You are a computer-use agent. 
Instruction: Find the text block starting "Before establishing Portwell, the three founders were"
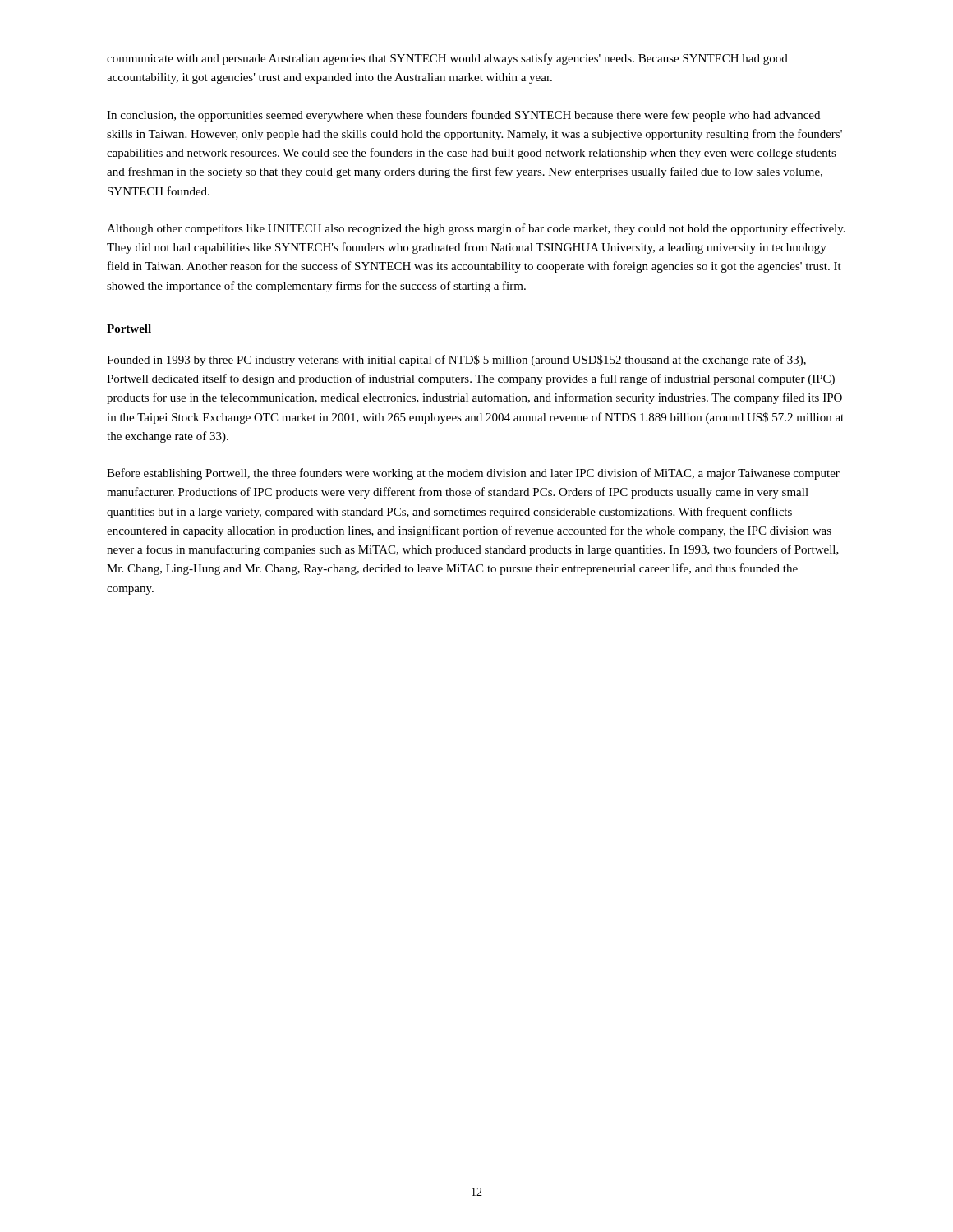tap(473, 530)
